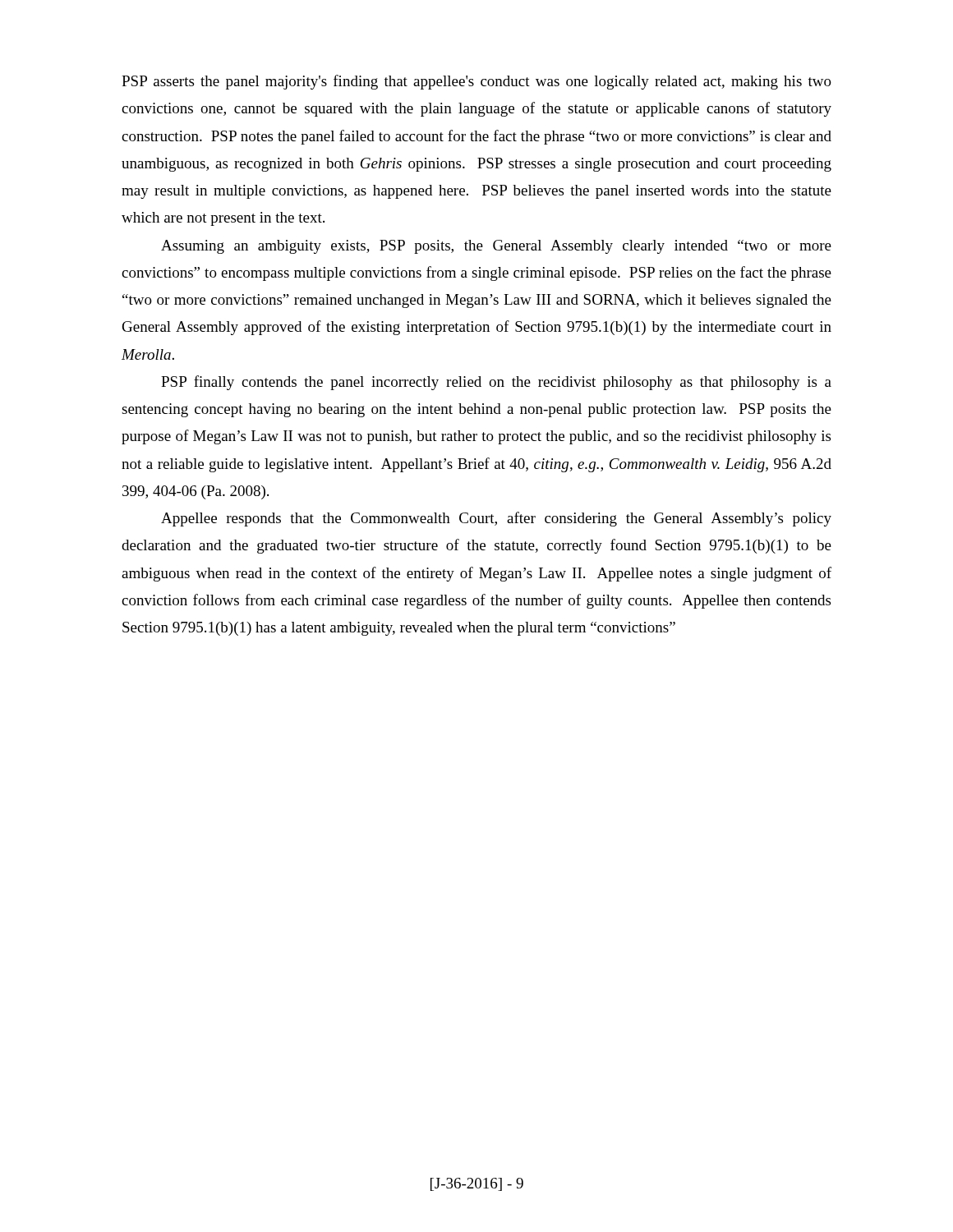Viewport: 953px width, 1232px height.
Task: Point to the block beginning "PSP finally contends the"
Action: coord(476,436)
